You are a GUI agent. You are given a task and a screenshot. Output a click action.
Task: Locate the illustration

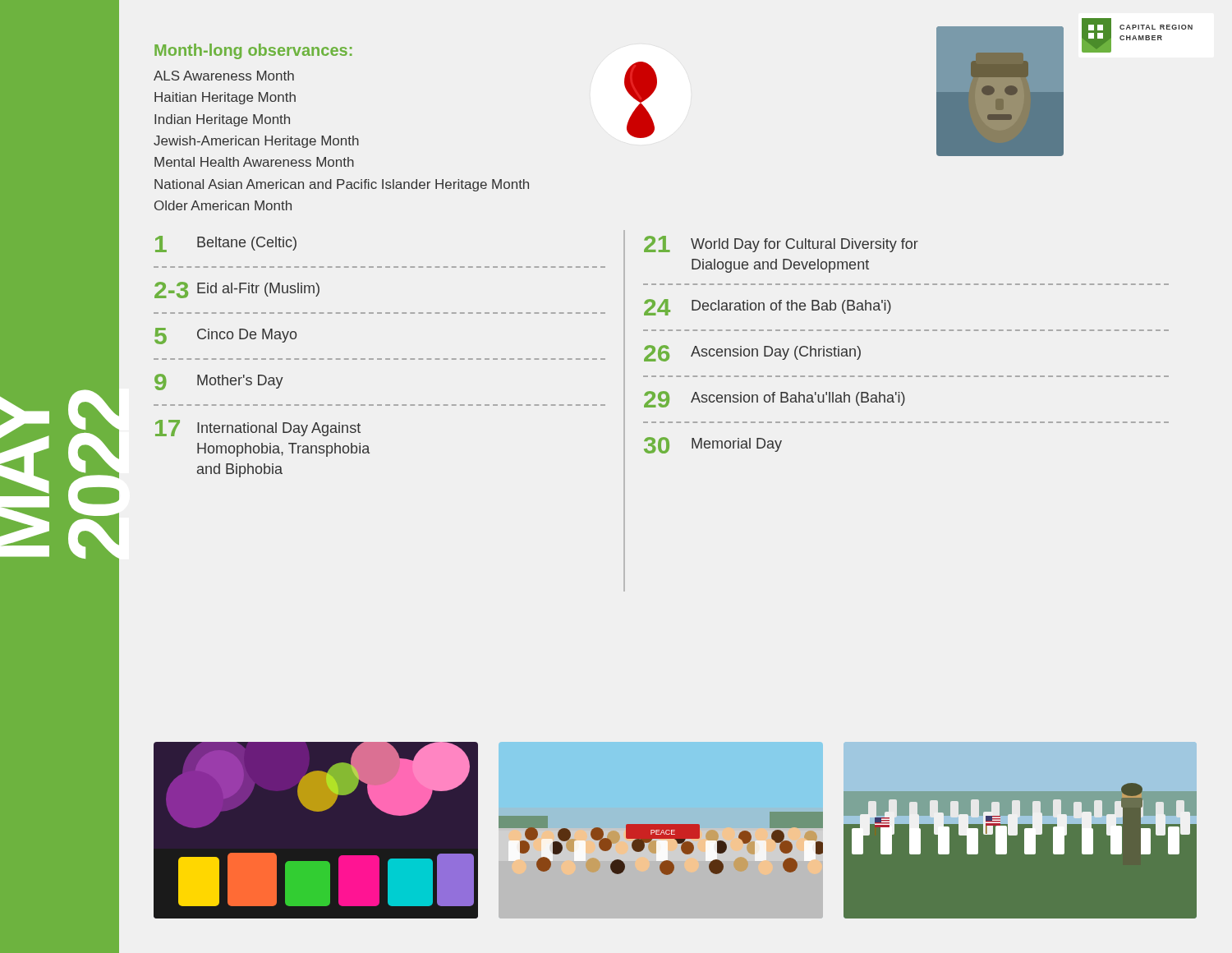(x=641, y=94)
